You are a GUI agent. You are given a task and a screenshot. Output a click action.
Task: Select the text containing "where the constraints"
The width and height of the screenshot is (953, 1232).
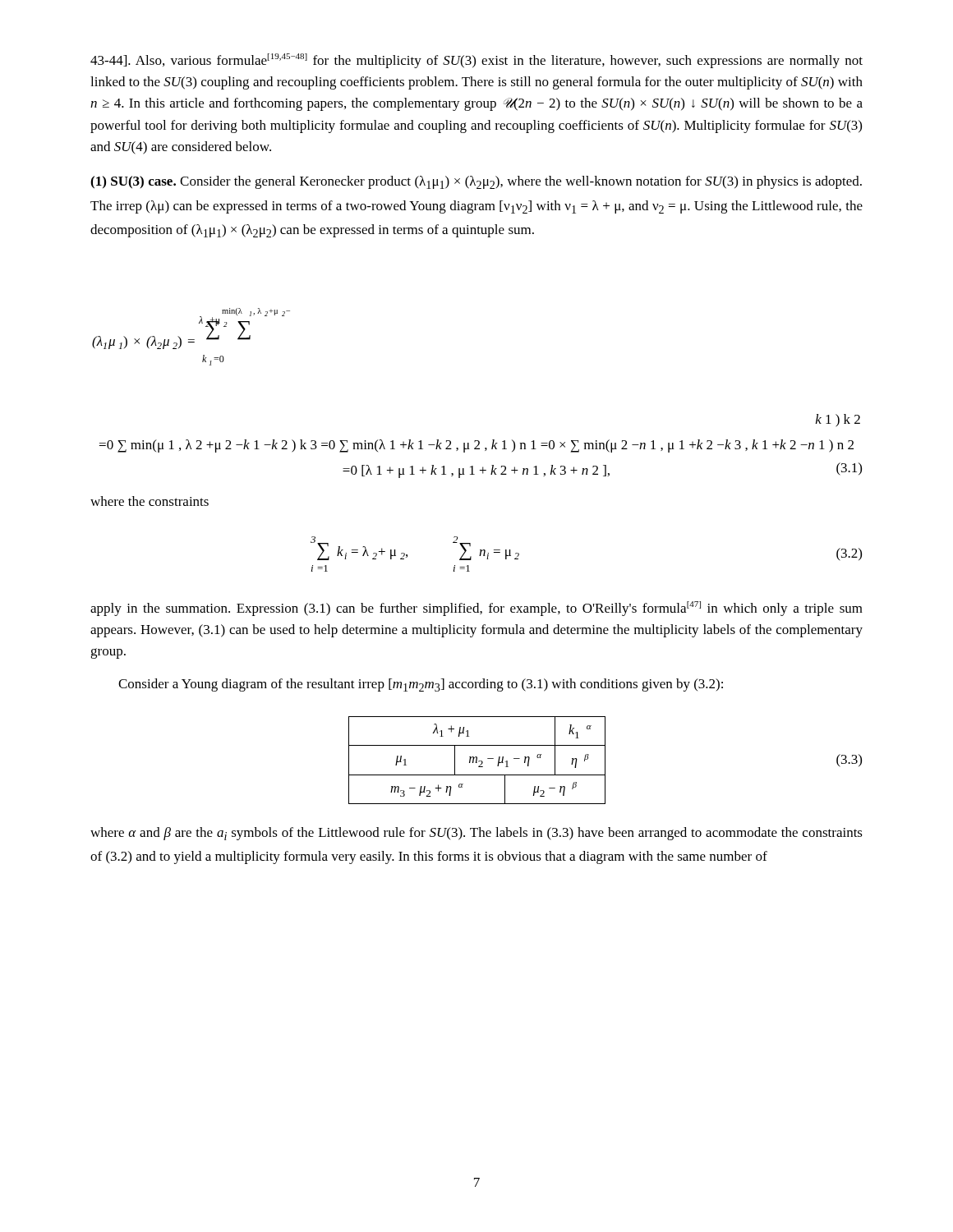[x=150, y=501]
